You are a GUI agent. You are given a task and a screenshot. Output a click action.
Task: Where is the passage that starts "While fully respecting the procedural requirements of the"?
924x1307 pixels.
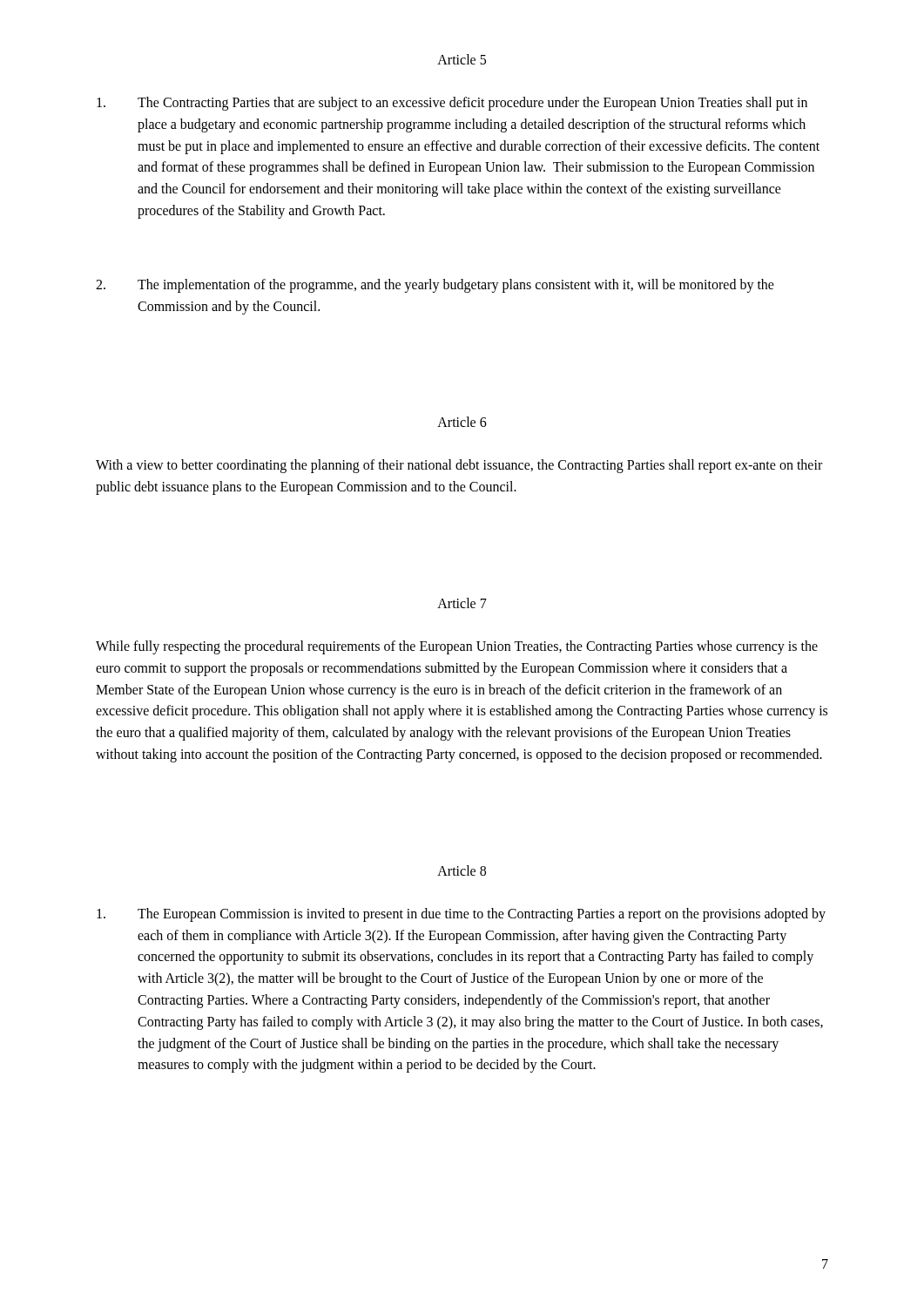pos(462,701)
